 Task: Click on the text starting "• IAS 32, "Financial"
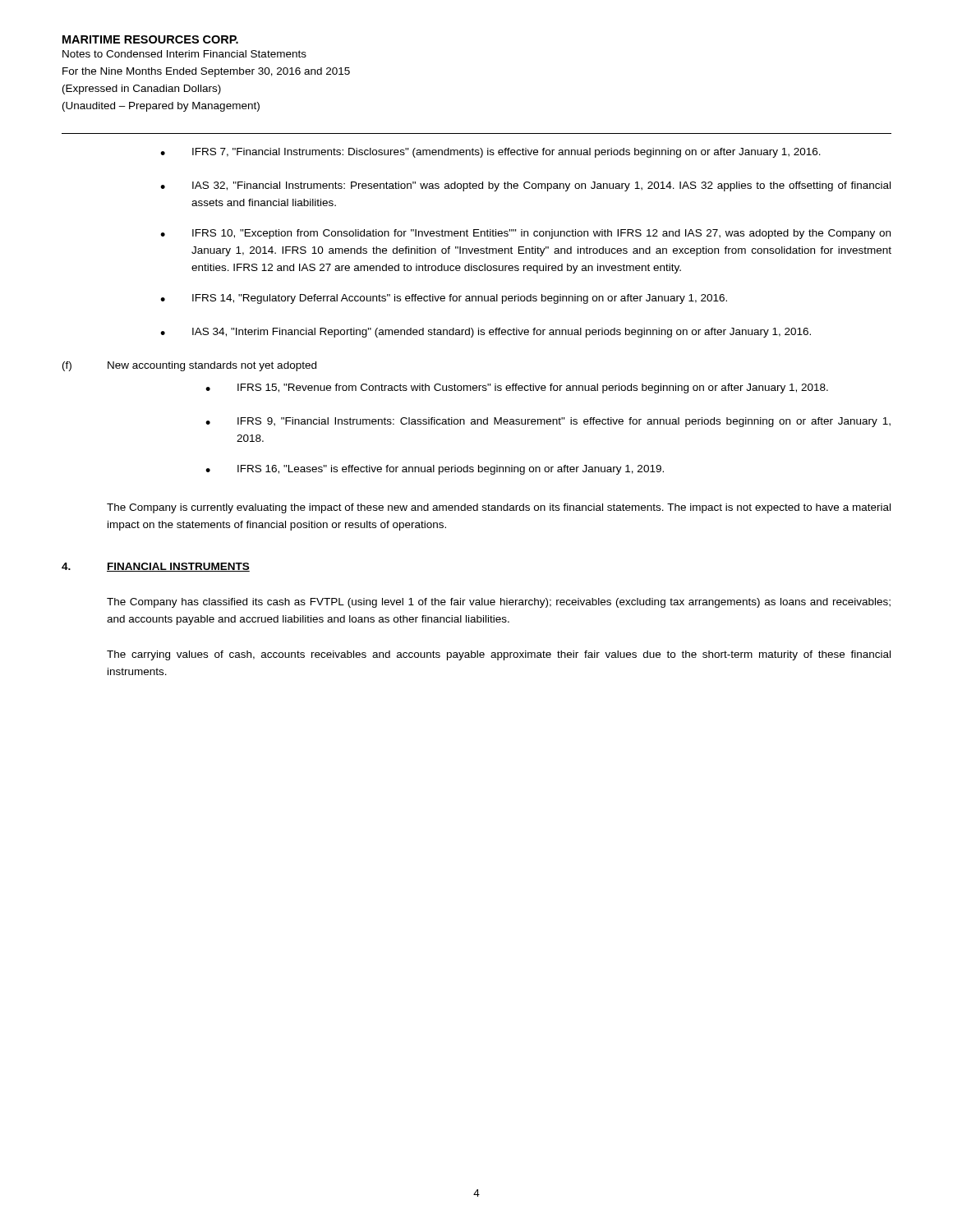click(x=526, y=195)
